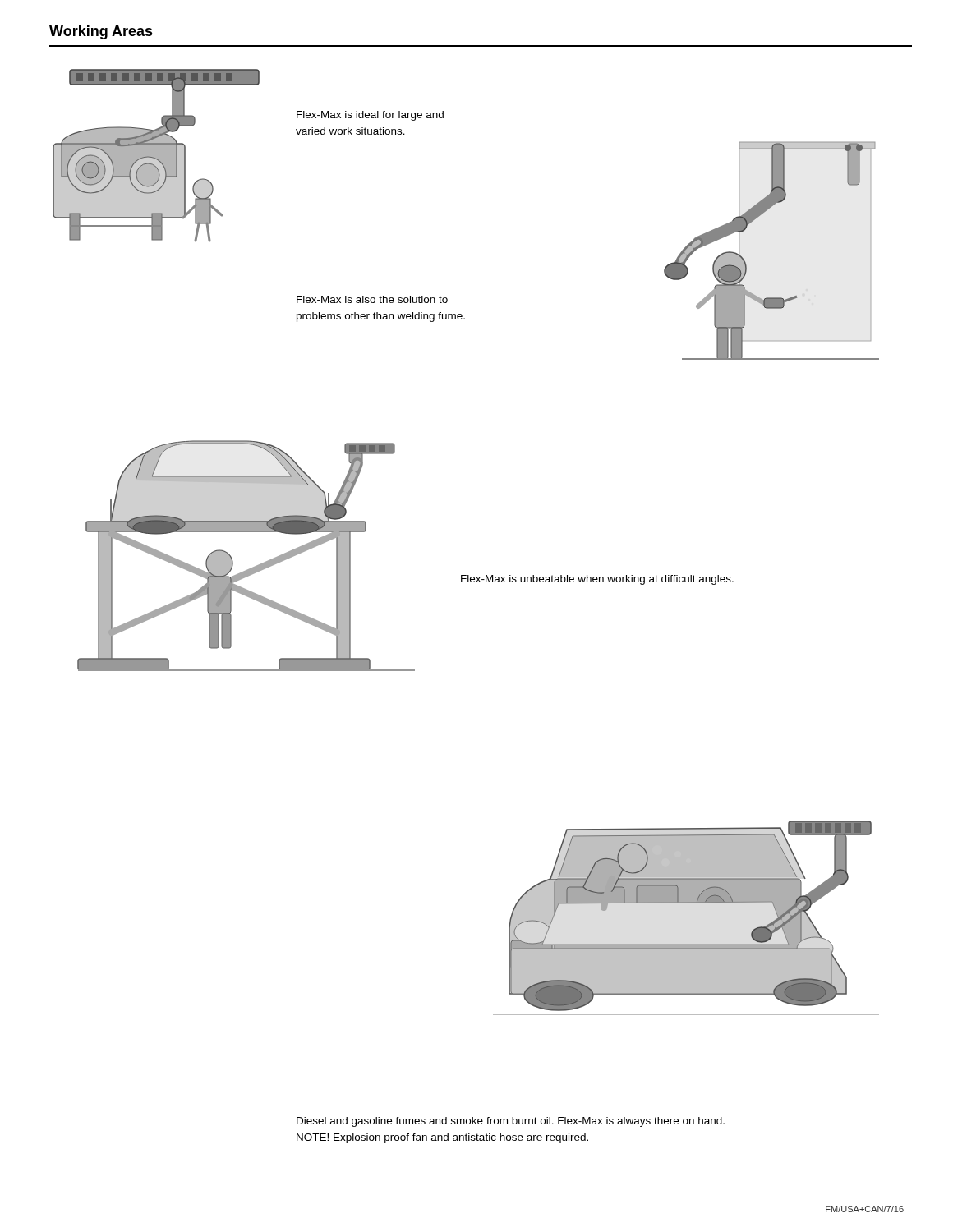The height and width of the screenshot is (1232, 953).
Task: Click on the caption with the text "Flex-Max is ideal for large and varied"
Action: 370,123
